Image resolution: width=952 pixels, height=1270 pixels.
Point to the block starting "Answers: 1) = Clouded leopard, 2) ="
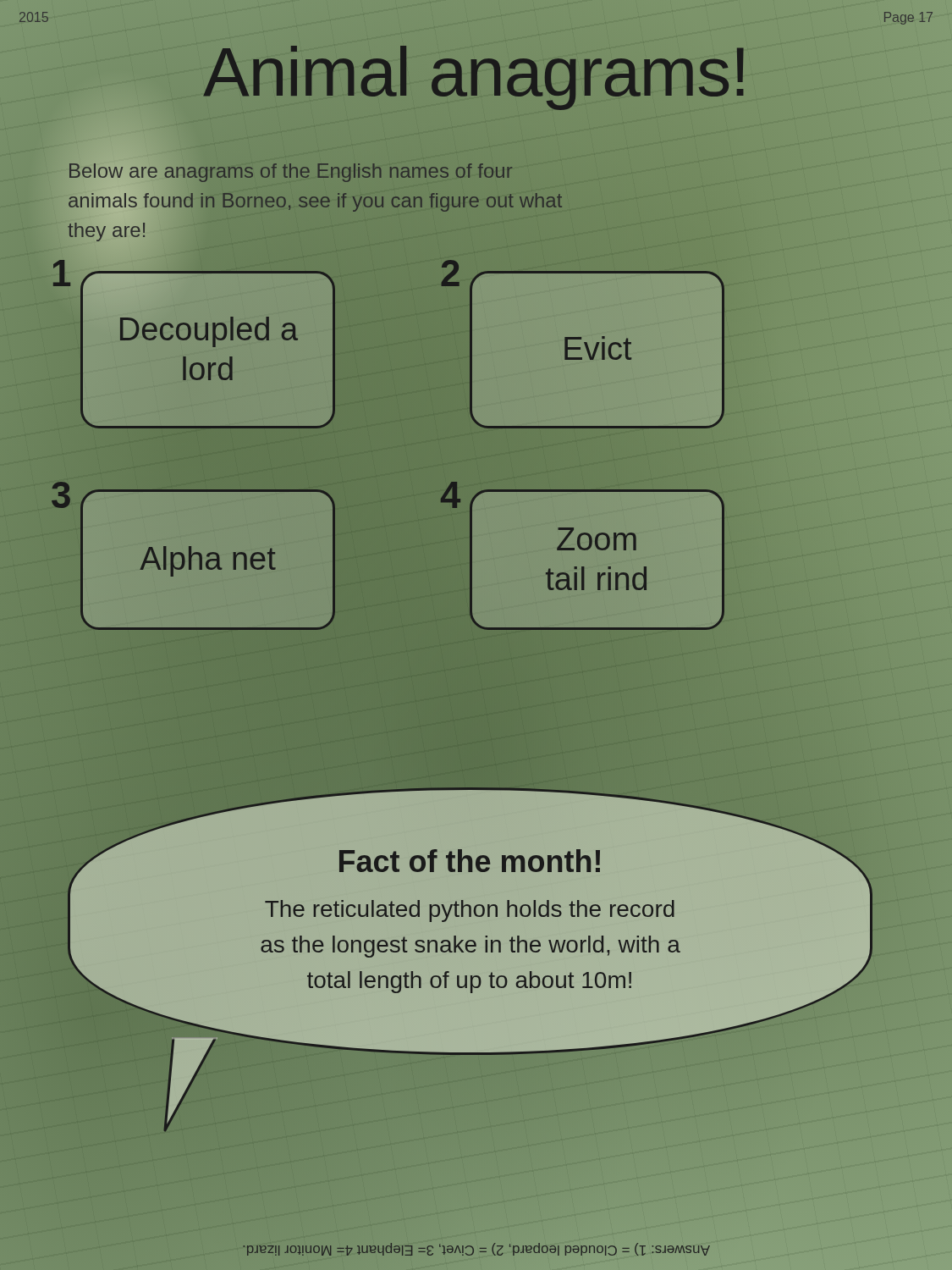click(x=476, y=1250)
